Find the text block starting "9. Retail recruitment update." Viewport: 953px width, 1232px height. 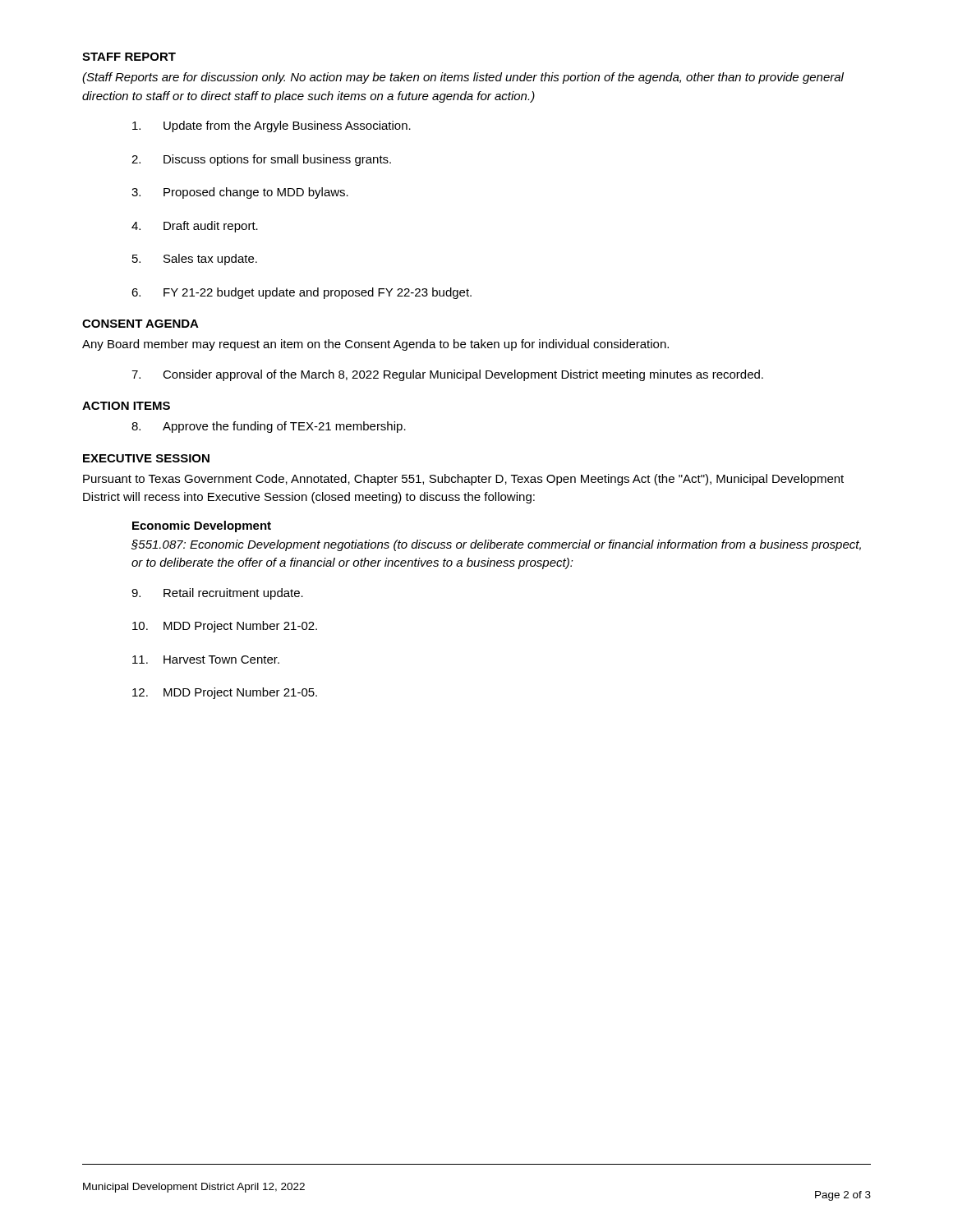click(217, 594)
